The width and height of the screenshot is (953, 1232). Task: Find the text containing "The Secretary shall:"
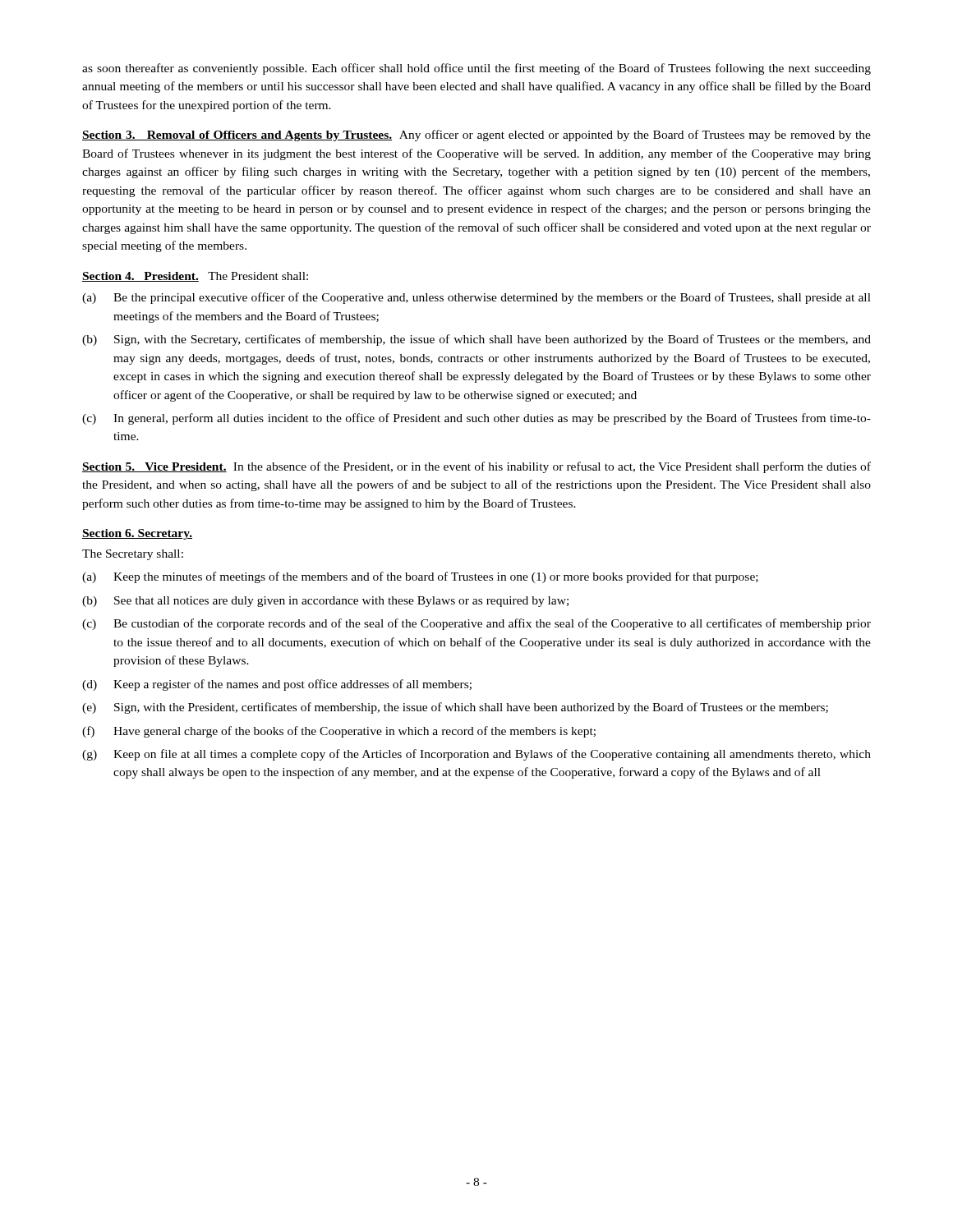click(133, 553)
